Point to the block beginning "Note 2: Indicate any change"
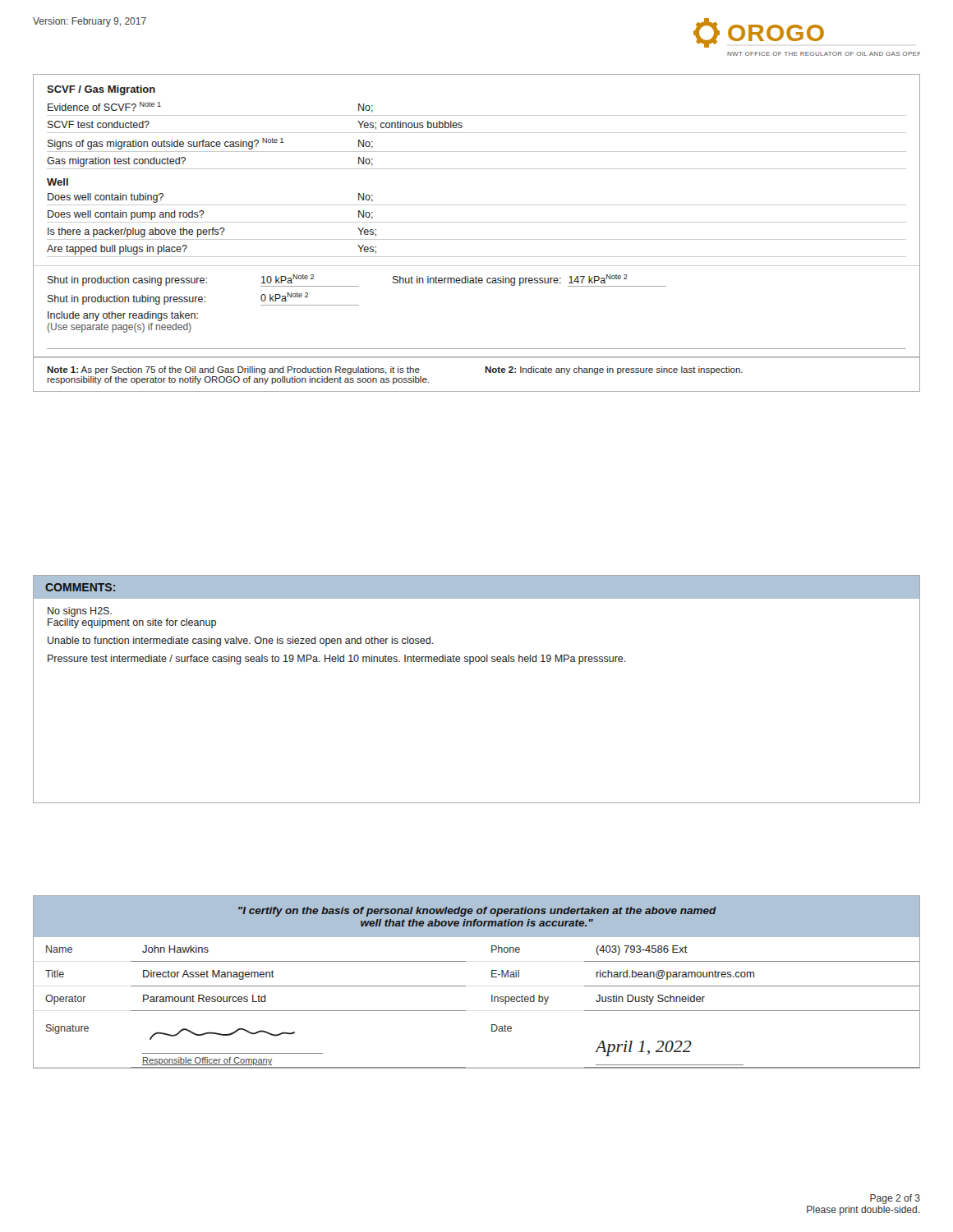 pyautogui.click(x=614, y=369)
